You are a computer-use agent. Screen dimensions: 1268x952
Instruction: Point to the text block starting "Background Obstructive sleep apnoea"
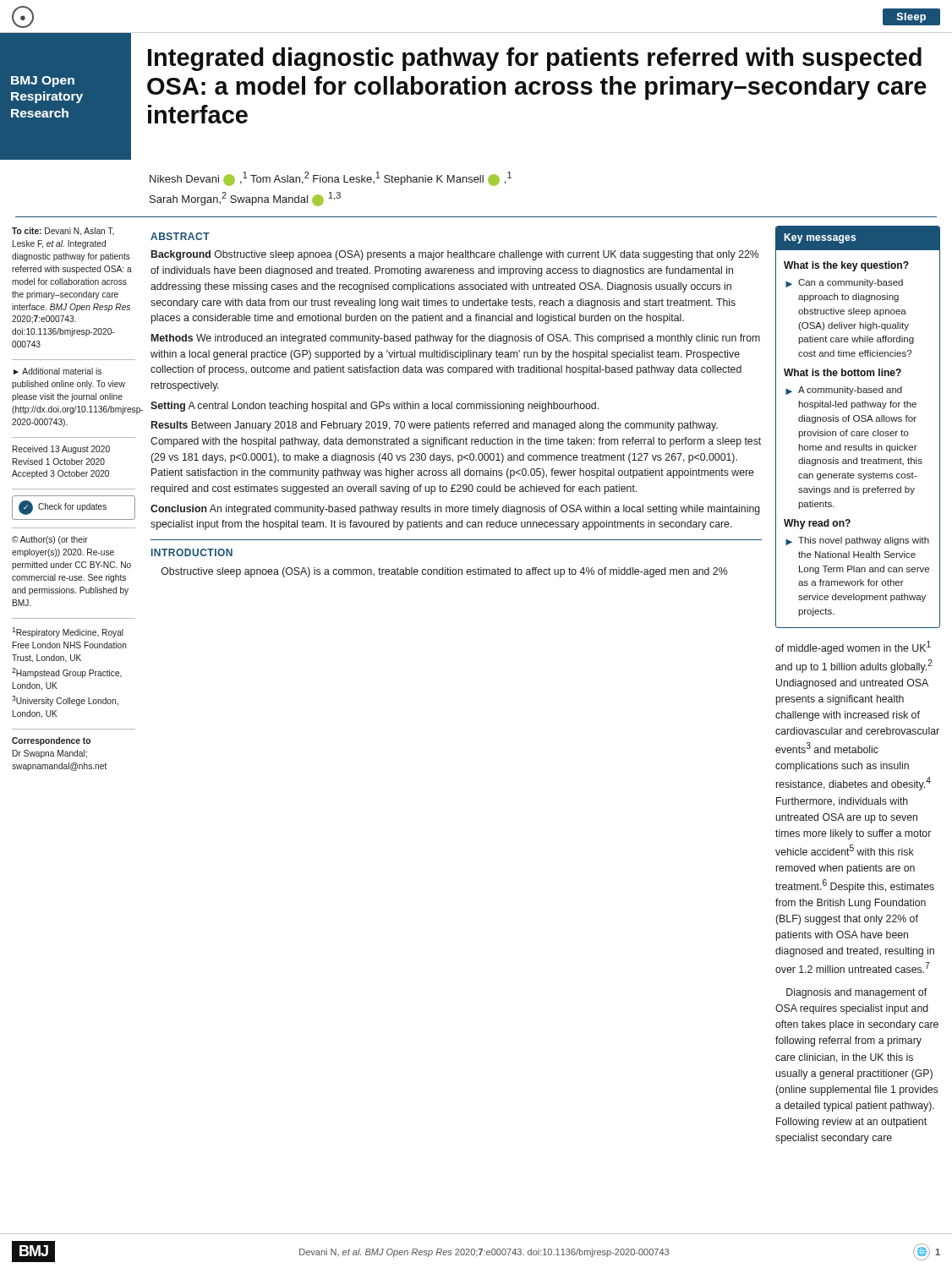tap(455, 286)
